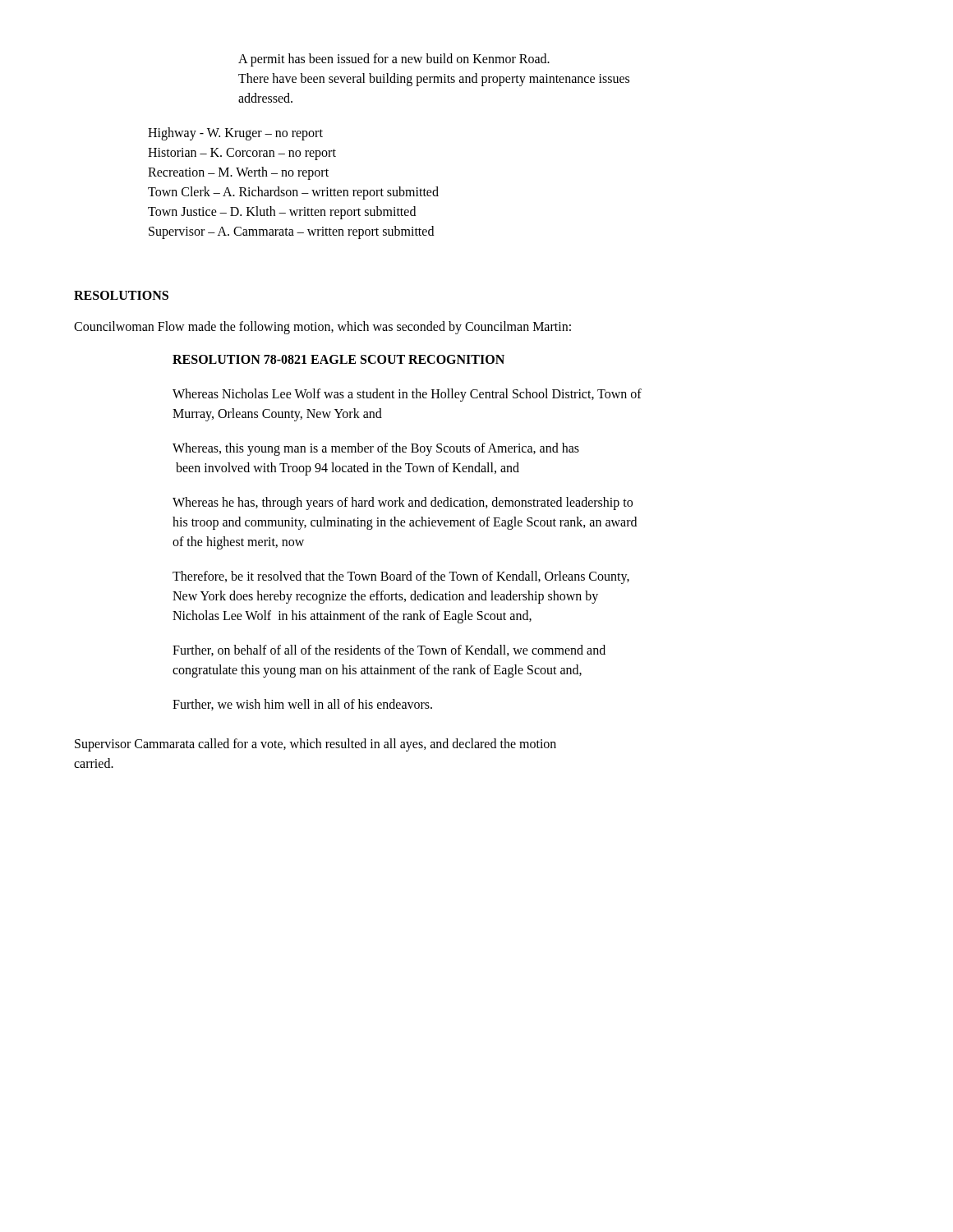953x1232 pixels.
Task: Find the block on this page that starts "Whereas Nicholas Lee Wolf"
Action: [526, 404]
